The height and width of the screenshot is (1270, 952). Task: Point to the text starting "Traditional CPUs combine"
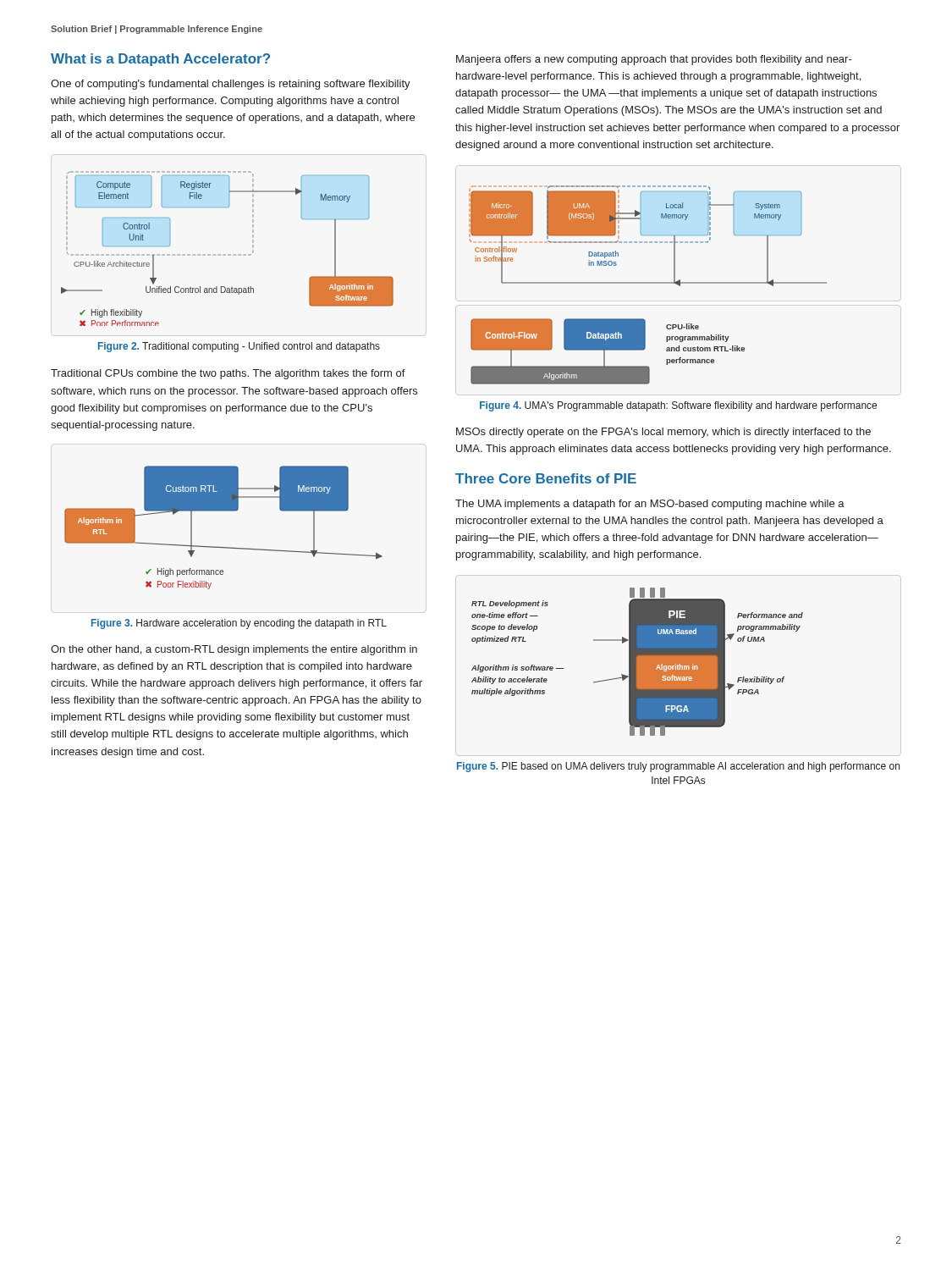pos(239,399)
